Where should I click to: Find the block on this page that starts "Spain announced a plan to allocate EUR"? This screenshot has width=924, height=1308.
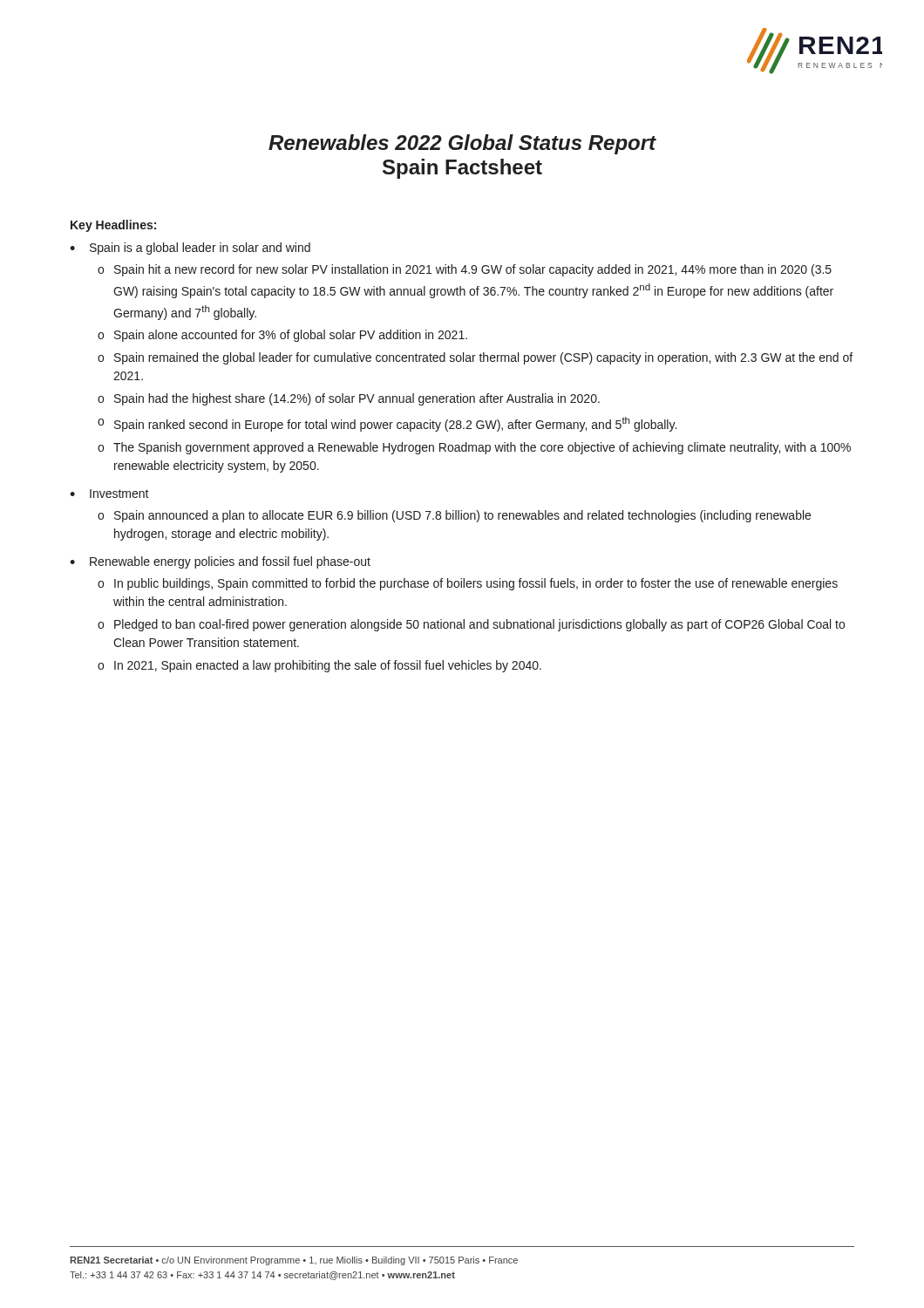(x=462, y=524)
